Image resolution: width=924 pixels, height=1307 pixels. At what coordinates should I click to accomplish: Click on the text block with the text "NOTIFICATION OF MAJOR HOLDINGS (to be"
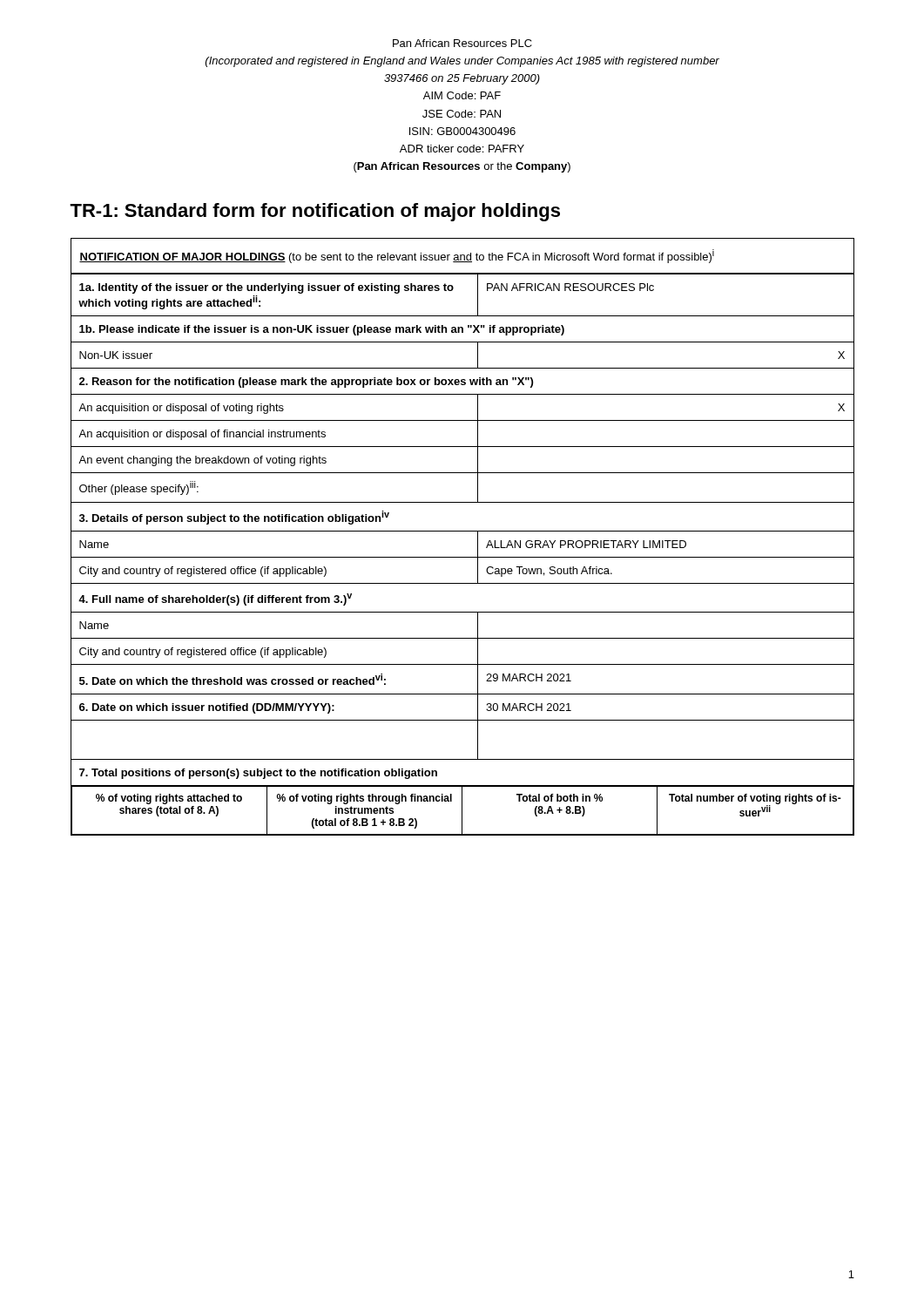pos(397,256)
